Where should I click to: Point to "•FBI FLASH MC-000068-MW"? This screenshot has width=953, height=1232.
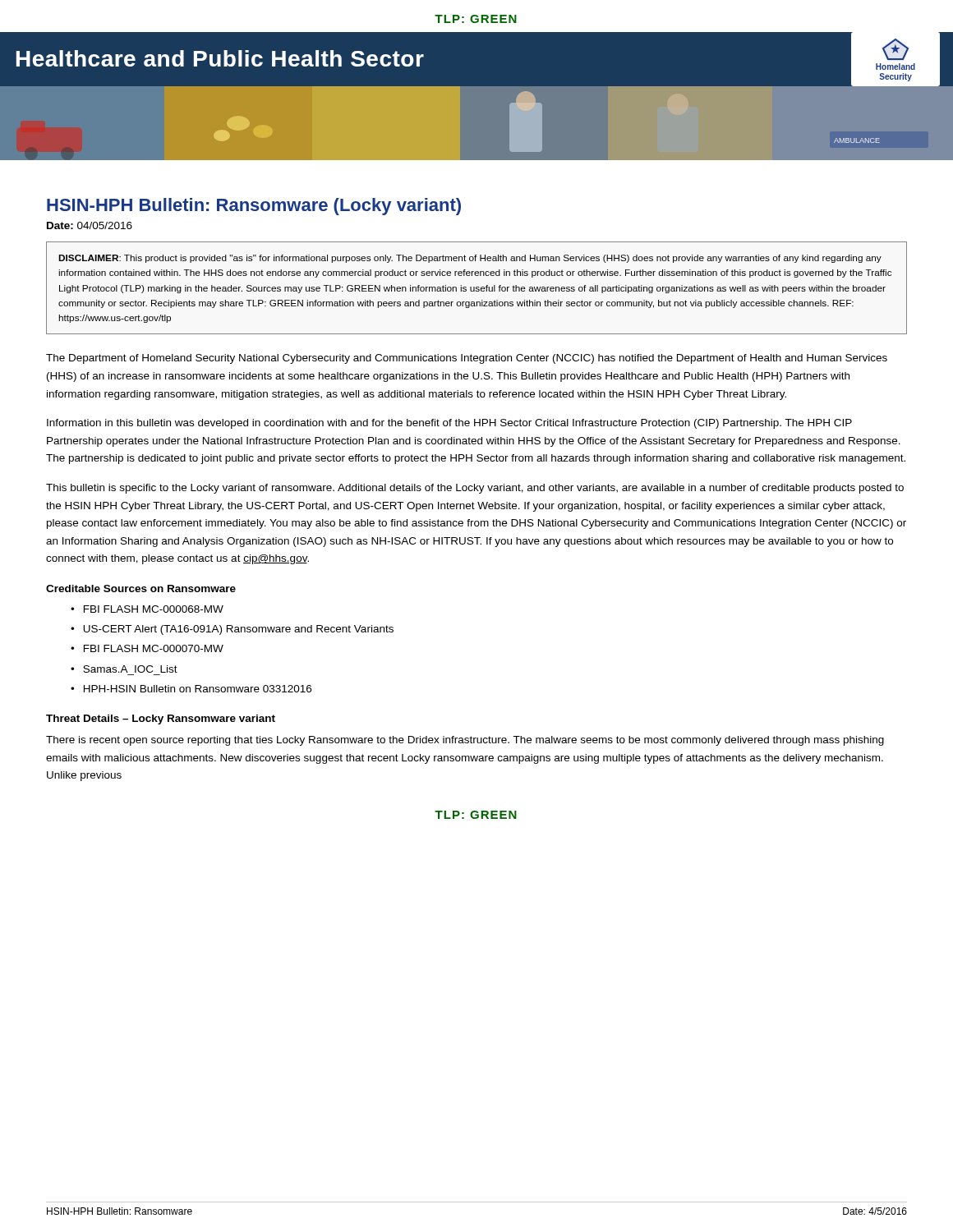[x=147, y=610]
